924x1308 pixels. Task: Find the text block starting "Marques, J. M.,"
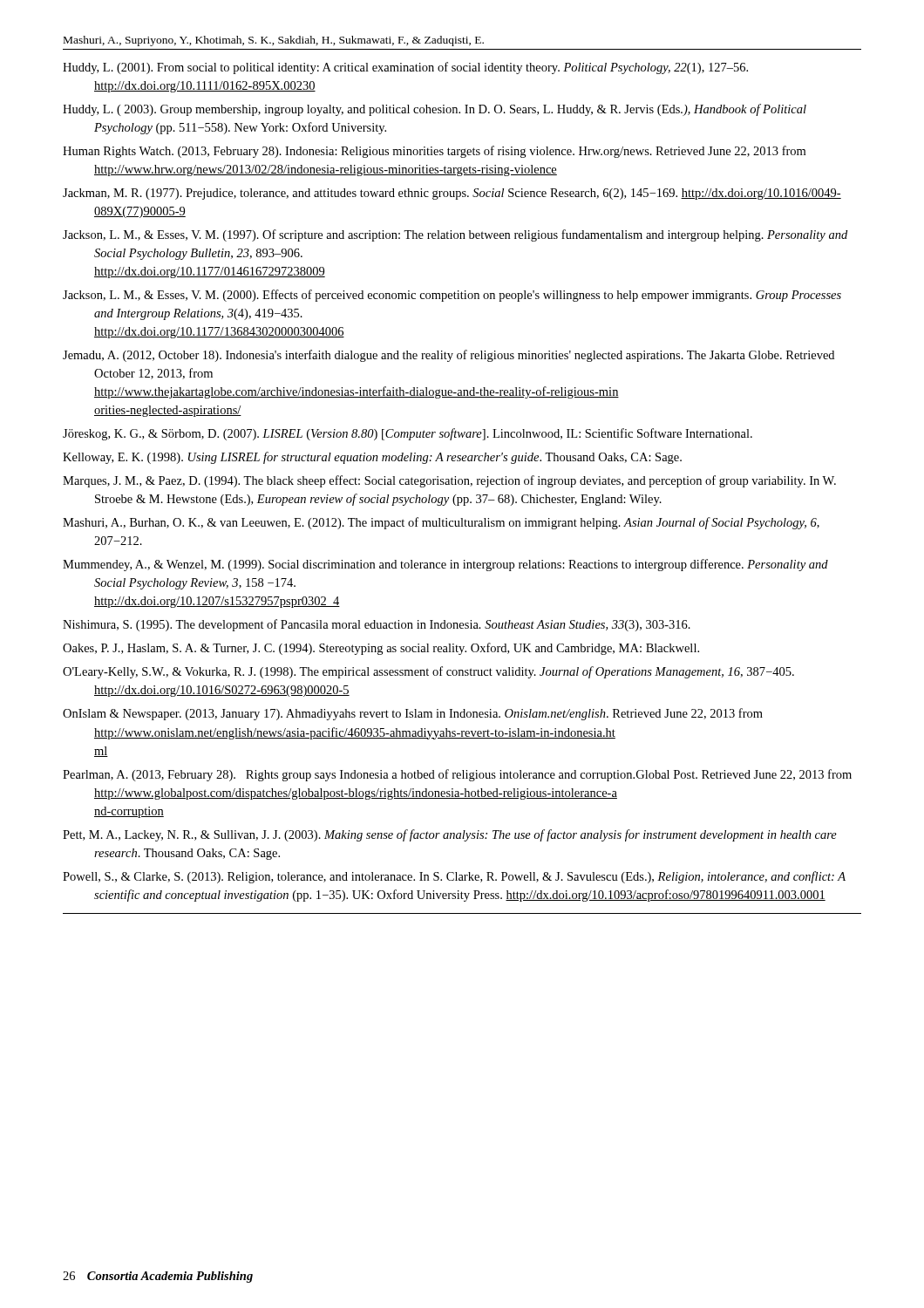click(450, 490)
